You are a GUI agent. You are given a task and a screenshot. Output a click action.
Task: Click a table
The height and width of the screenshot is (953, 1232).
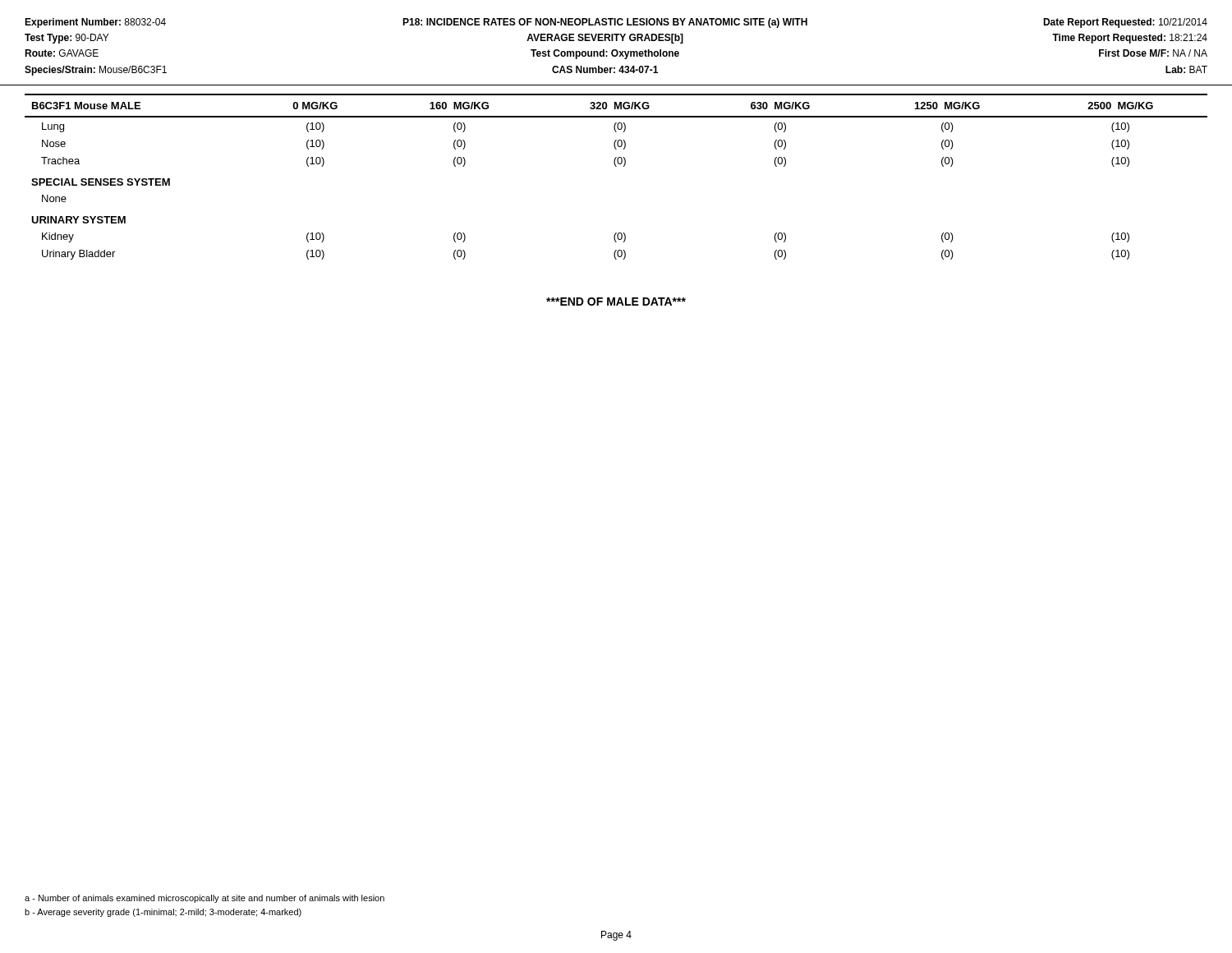(616, 178)
